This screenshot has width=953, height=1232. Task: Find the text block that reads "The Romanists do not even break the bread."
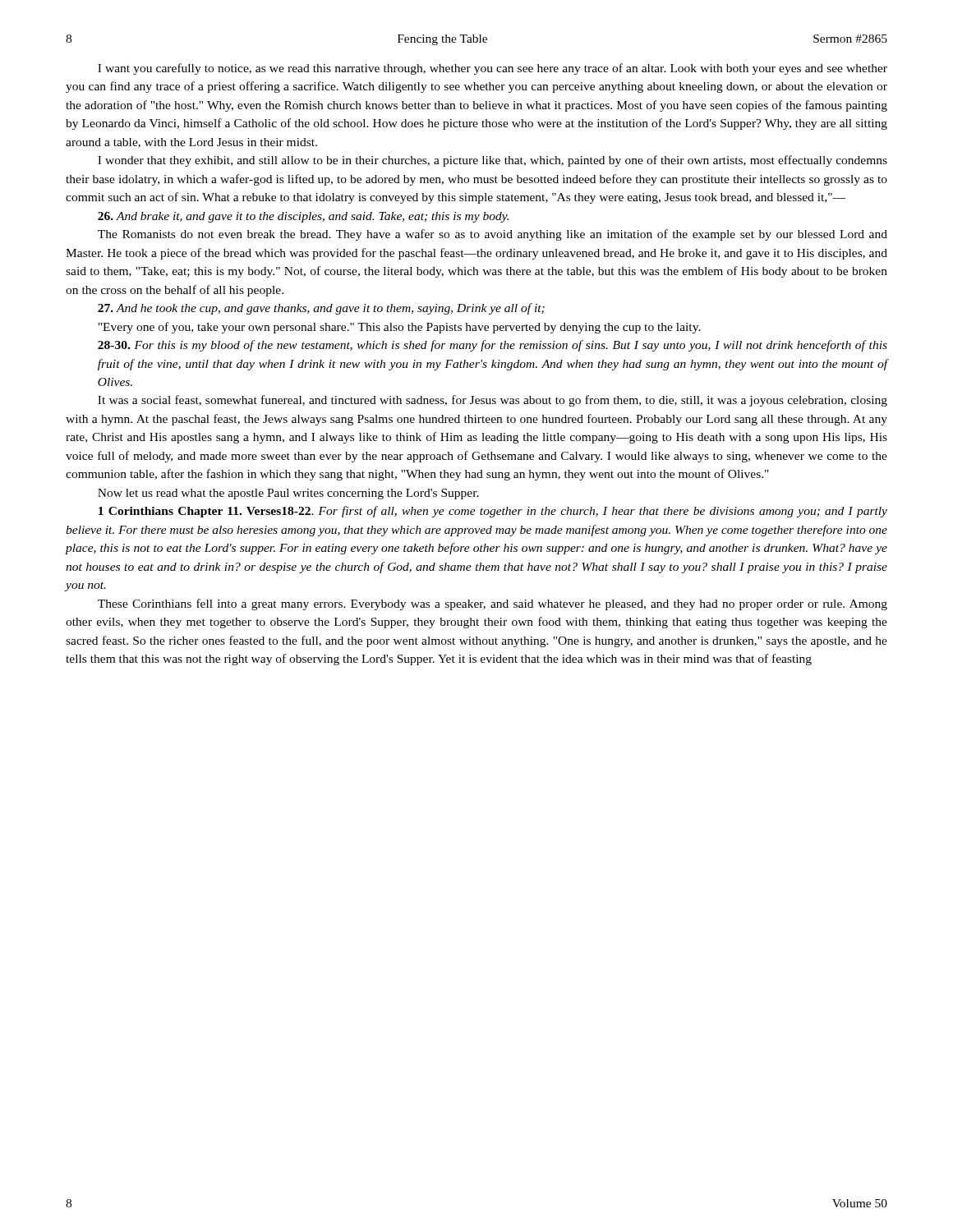(x=476, y=262)
